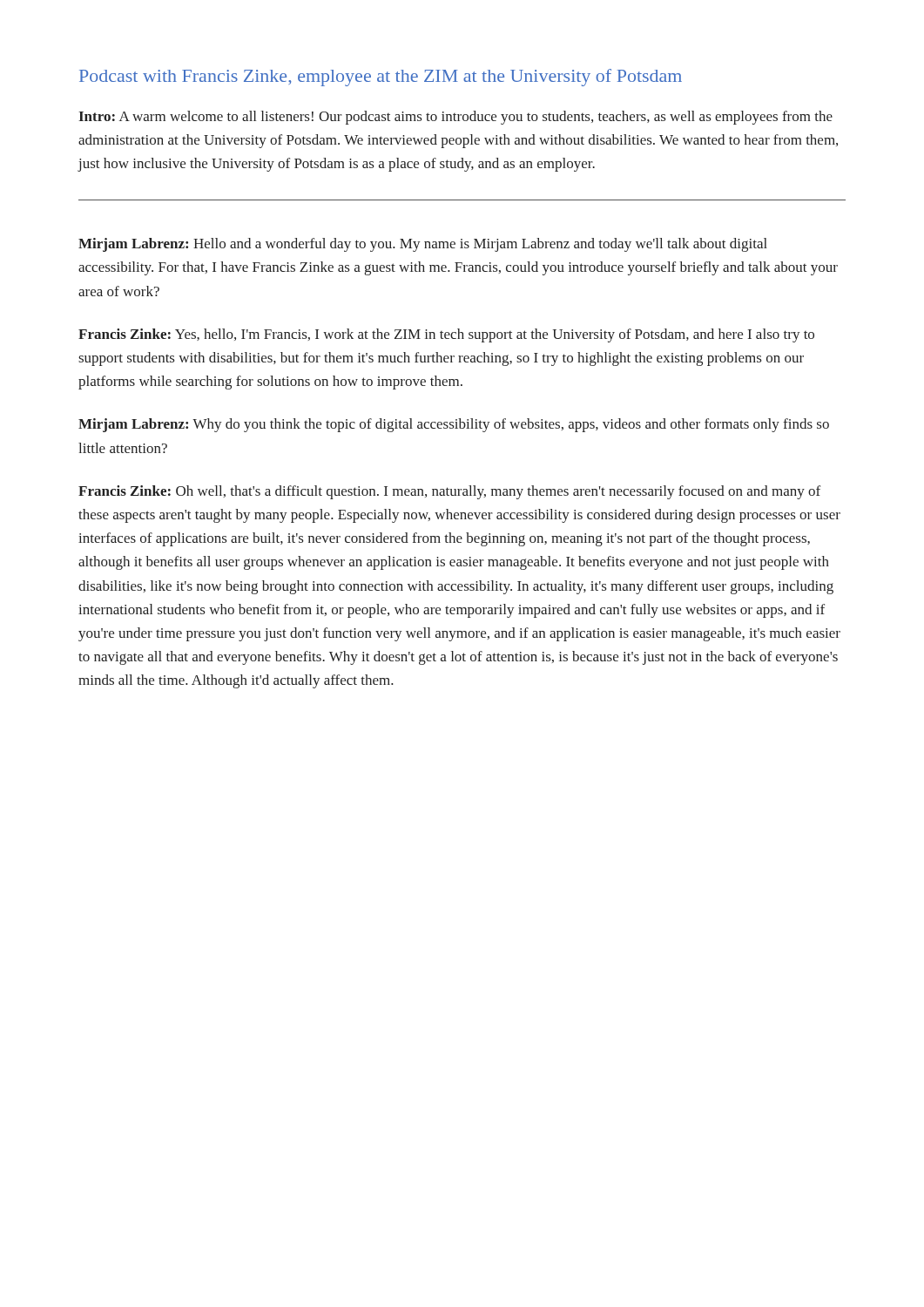Click on the text block with the text "Francis Zinke: Yes, hello, I'm Francis, I work"
This screenshot has width=924, height=1307.
click(x=462, y=358)
